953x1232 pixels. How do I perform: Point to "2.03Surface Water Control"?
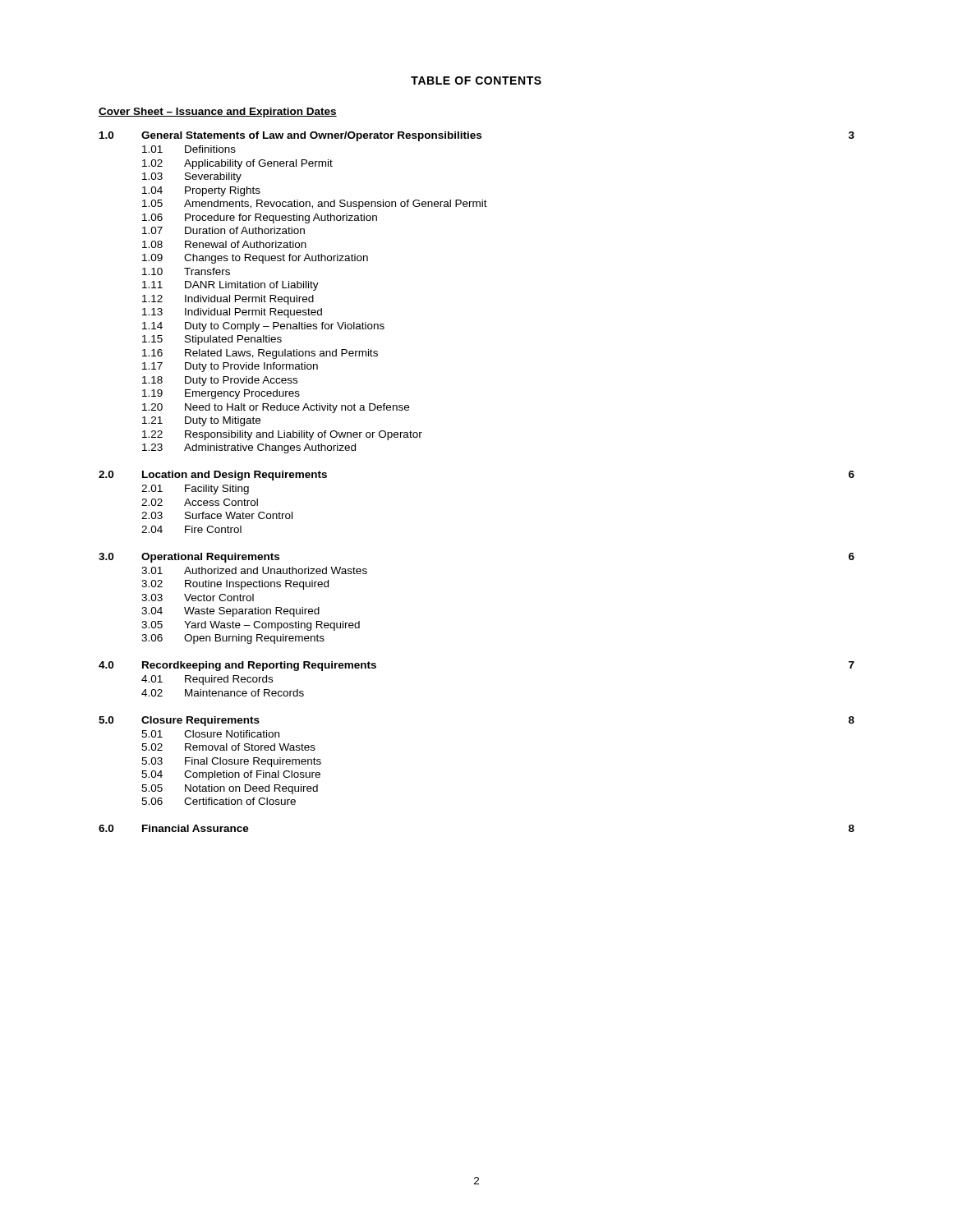click(x=217, y=515)
